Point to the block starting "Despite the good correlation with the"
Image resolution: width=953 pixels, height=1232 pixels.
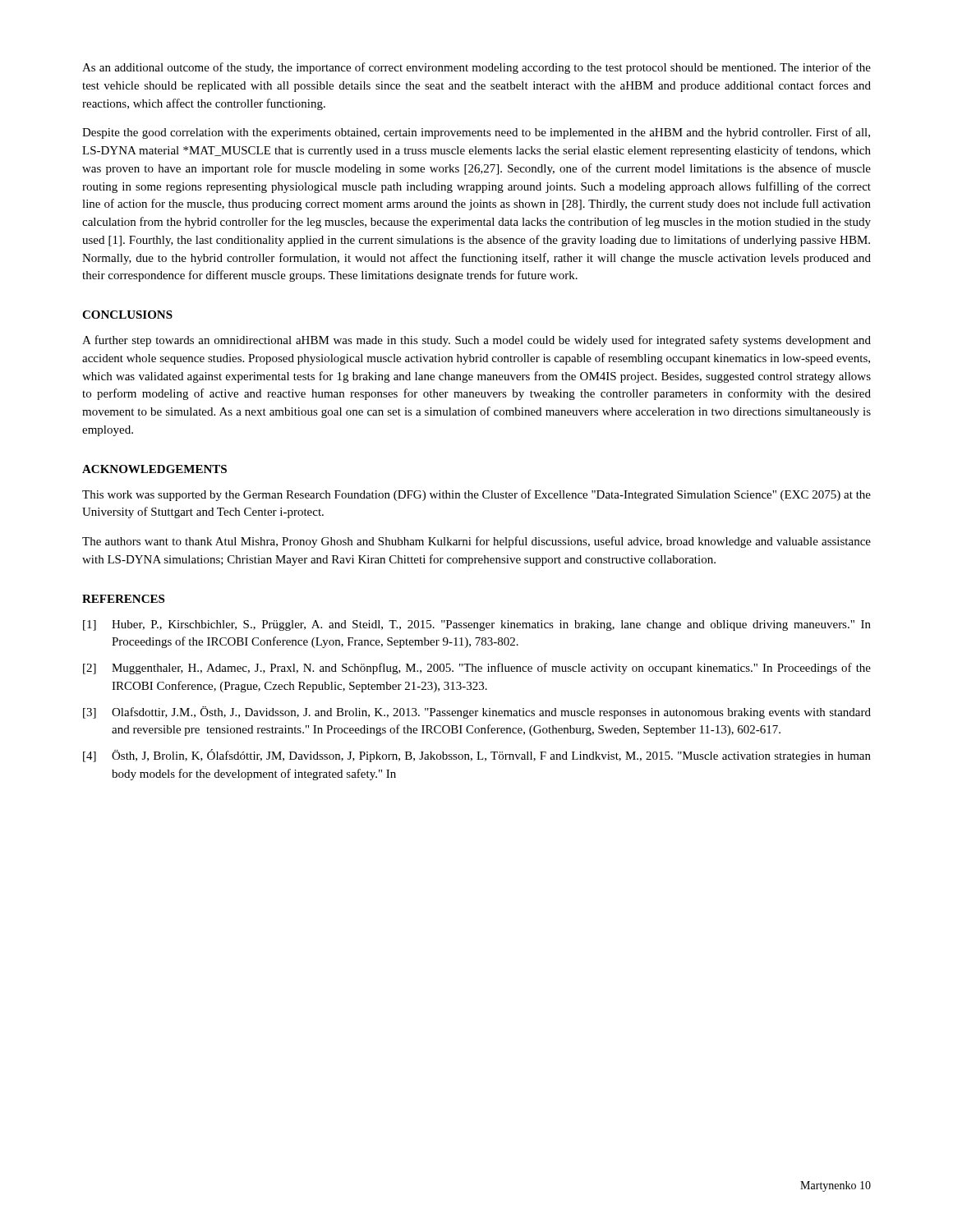(x=476, y=204)
